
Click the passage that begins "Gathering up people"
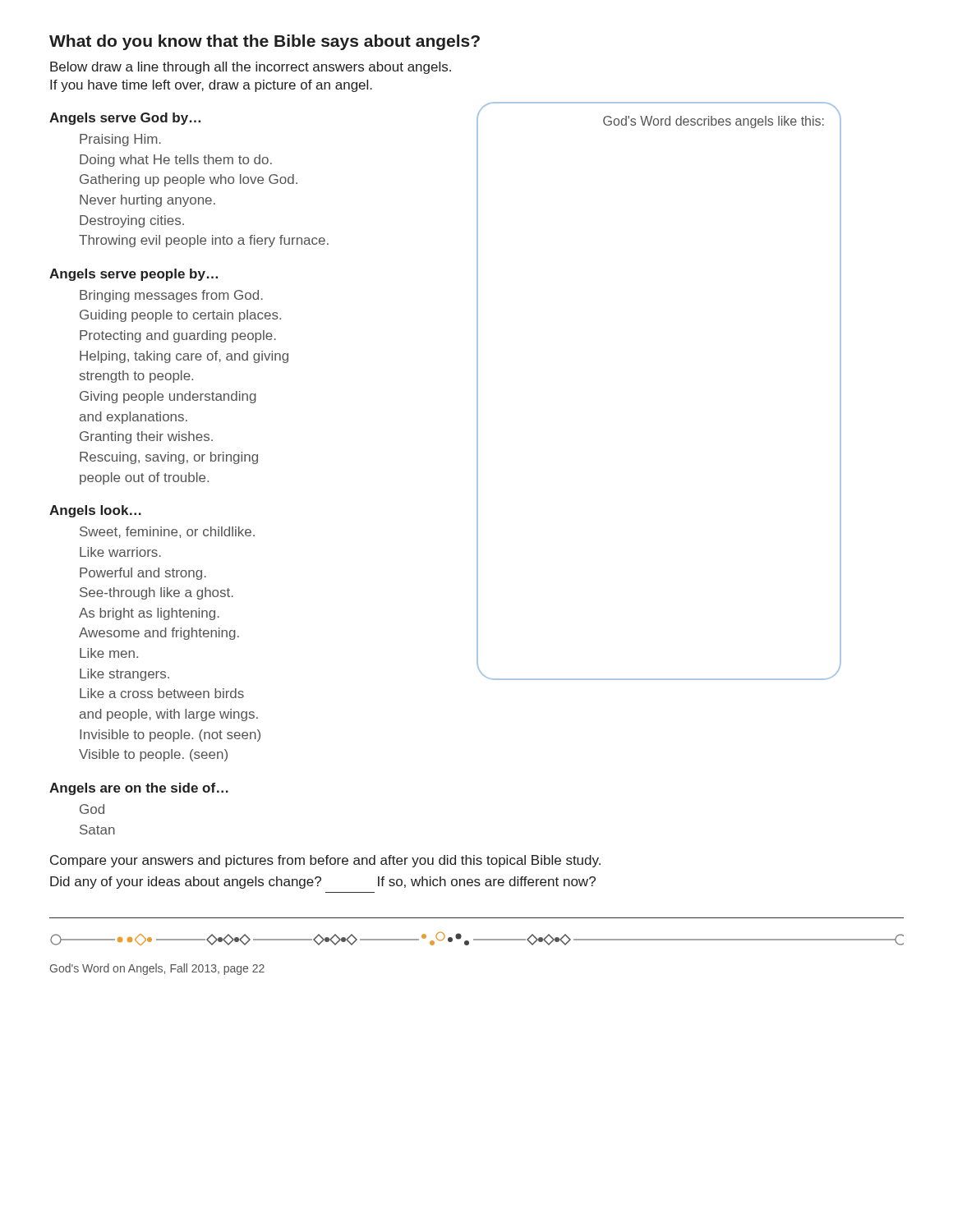point(189,180)
